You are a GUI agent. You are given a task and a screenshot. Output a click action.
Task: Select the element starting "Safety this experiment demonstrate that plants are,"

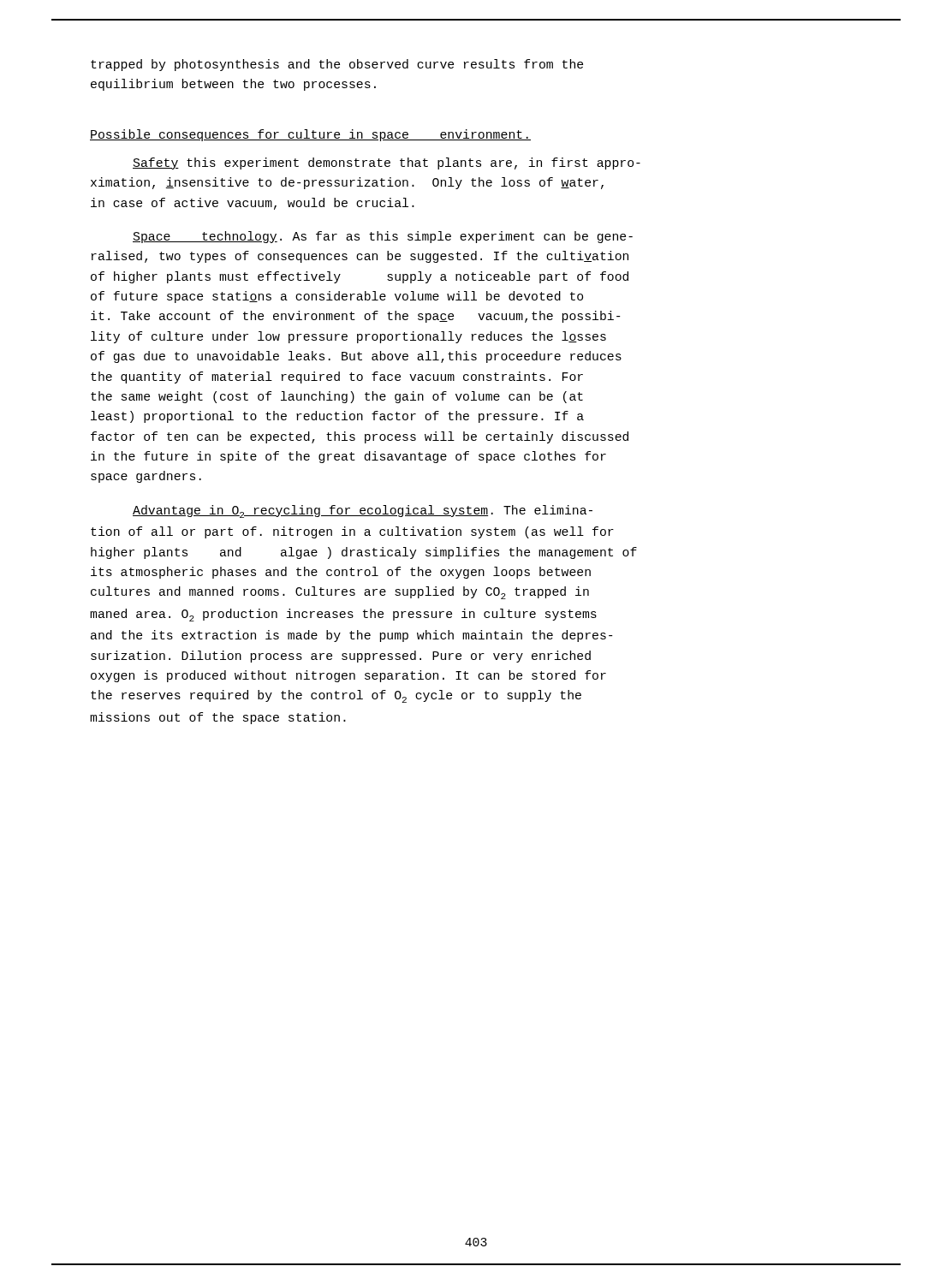pyautogui.click(x=366, y=183)
